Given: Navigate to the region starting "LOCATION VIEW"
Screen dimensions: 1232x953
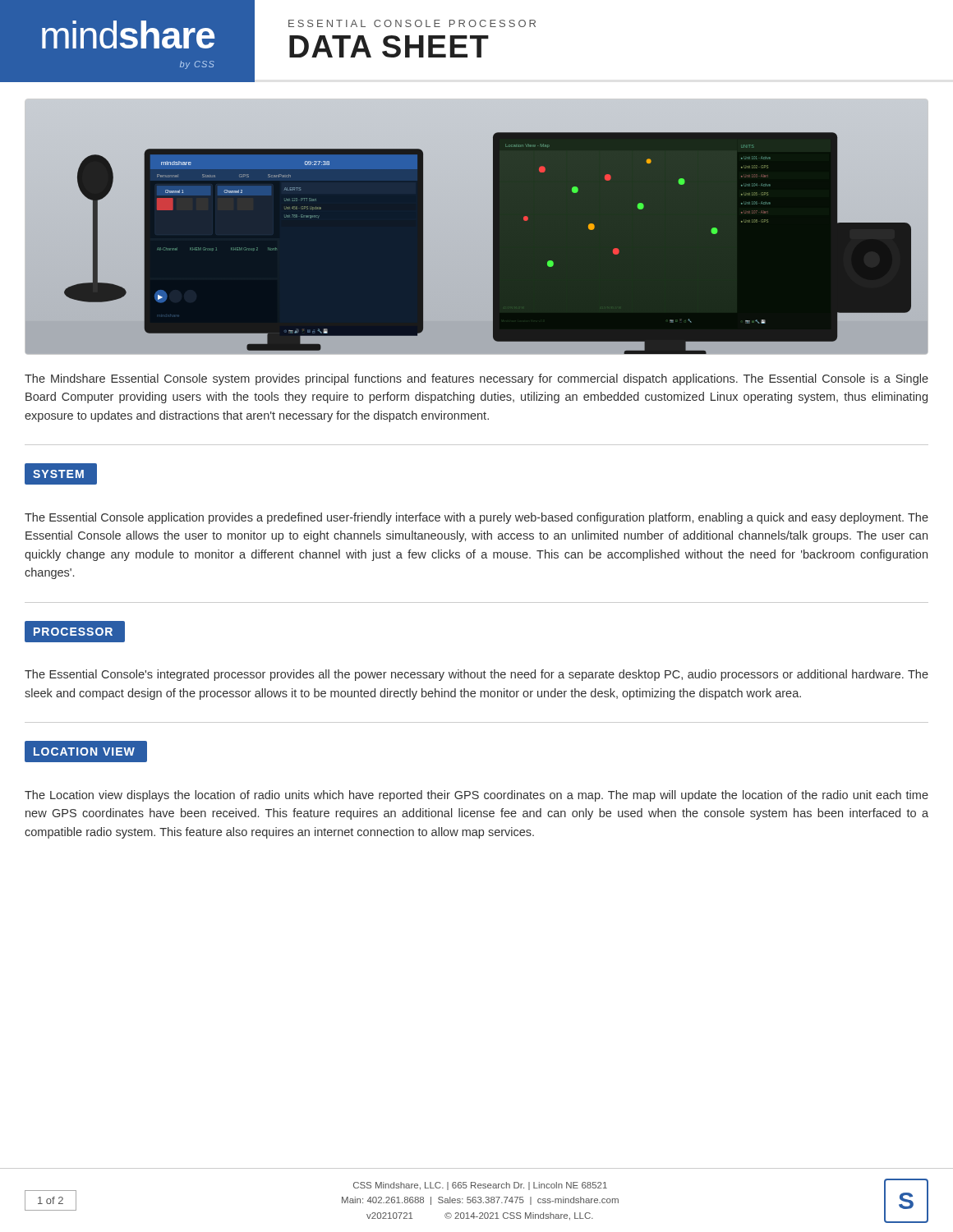Looking at the screenshot, I should 86,752.
